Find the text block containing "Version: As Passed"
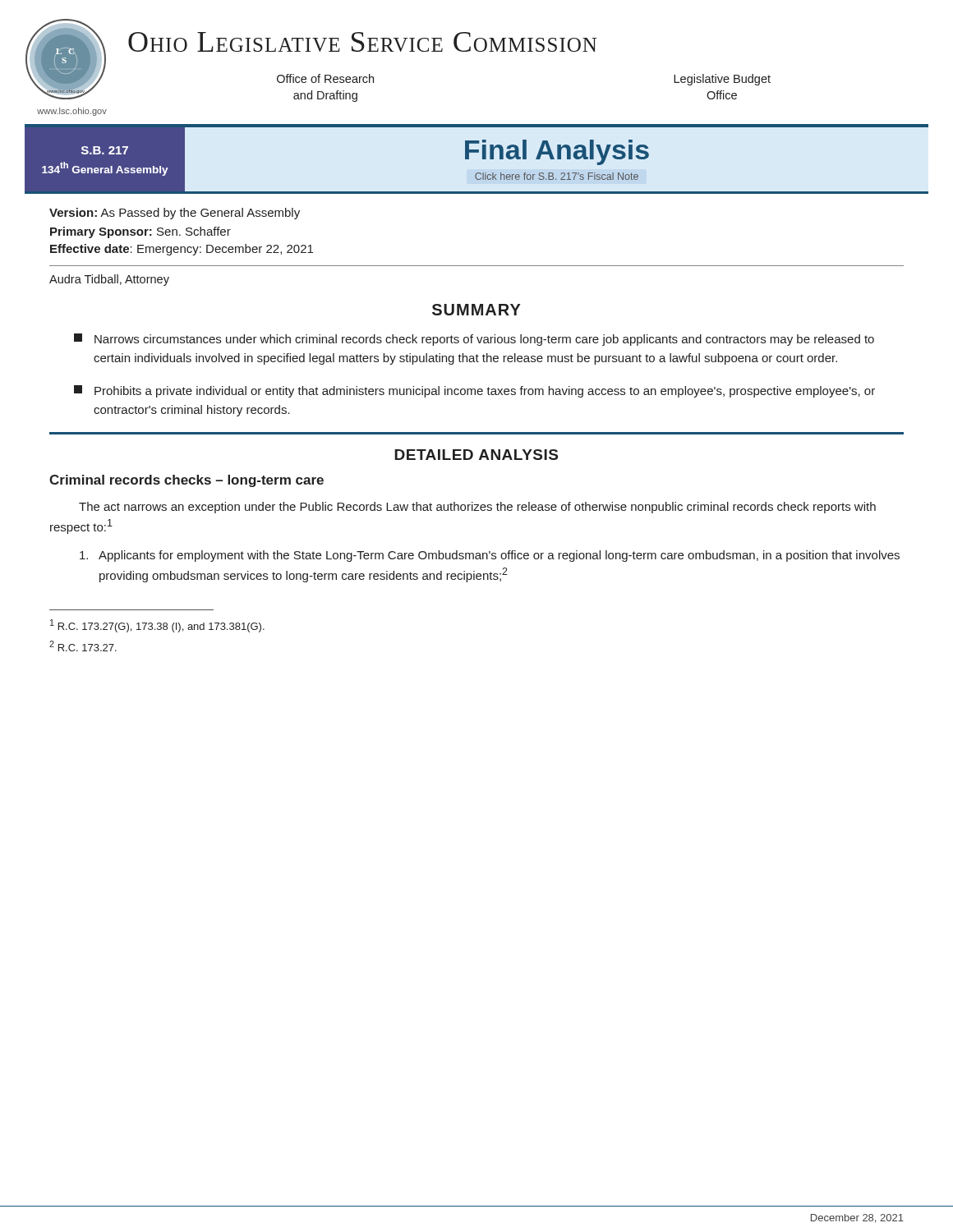 [175, 212]
